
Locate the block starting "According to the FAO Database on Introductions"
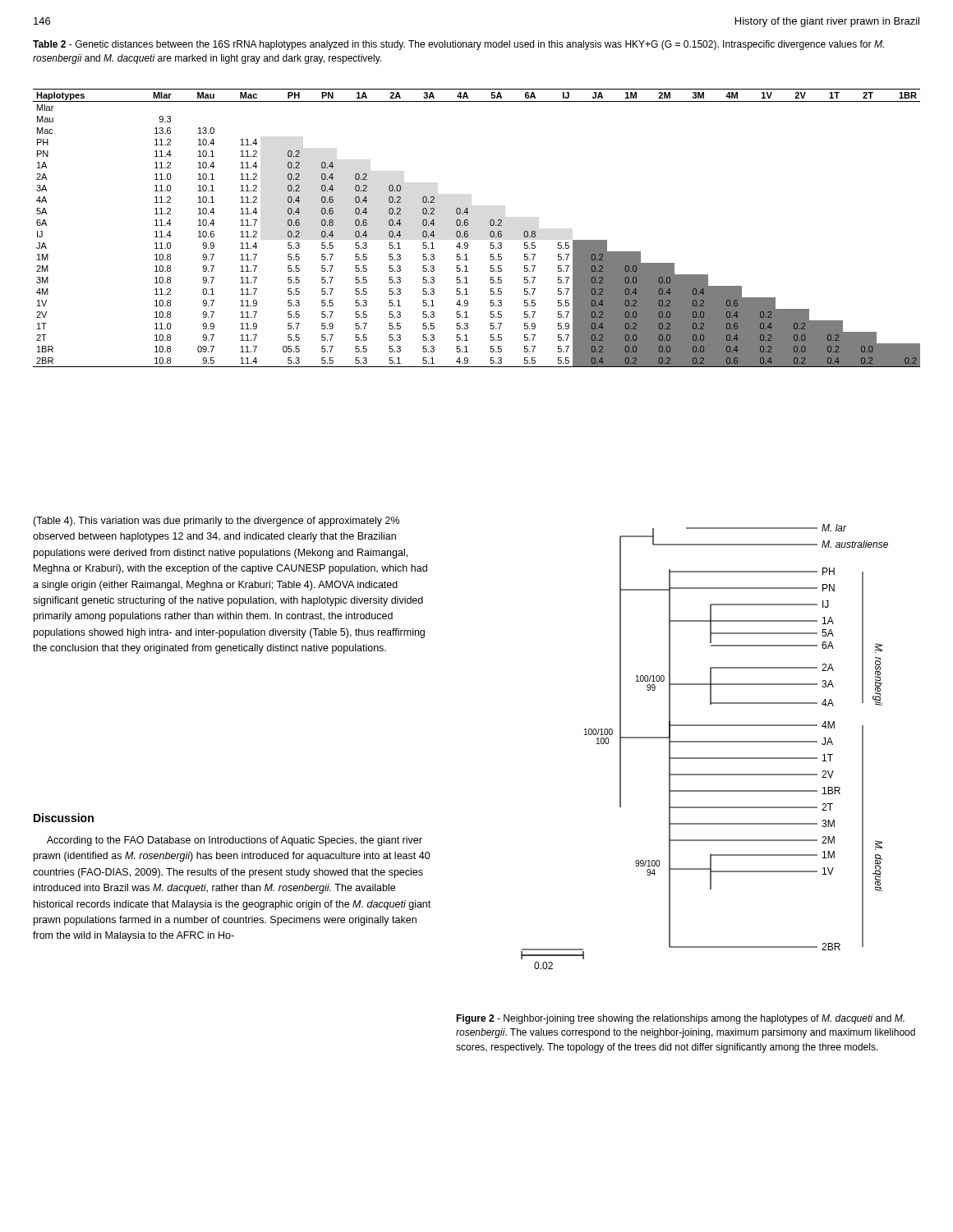point(232,888)
